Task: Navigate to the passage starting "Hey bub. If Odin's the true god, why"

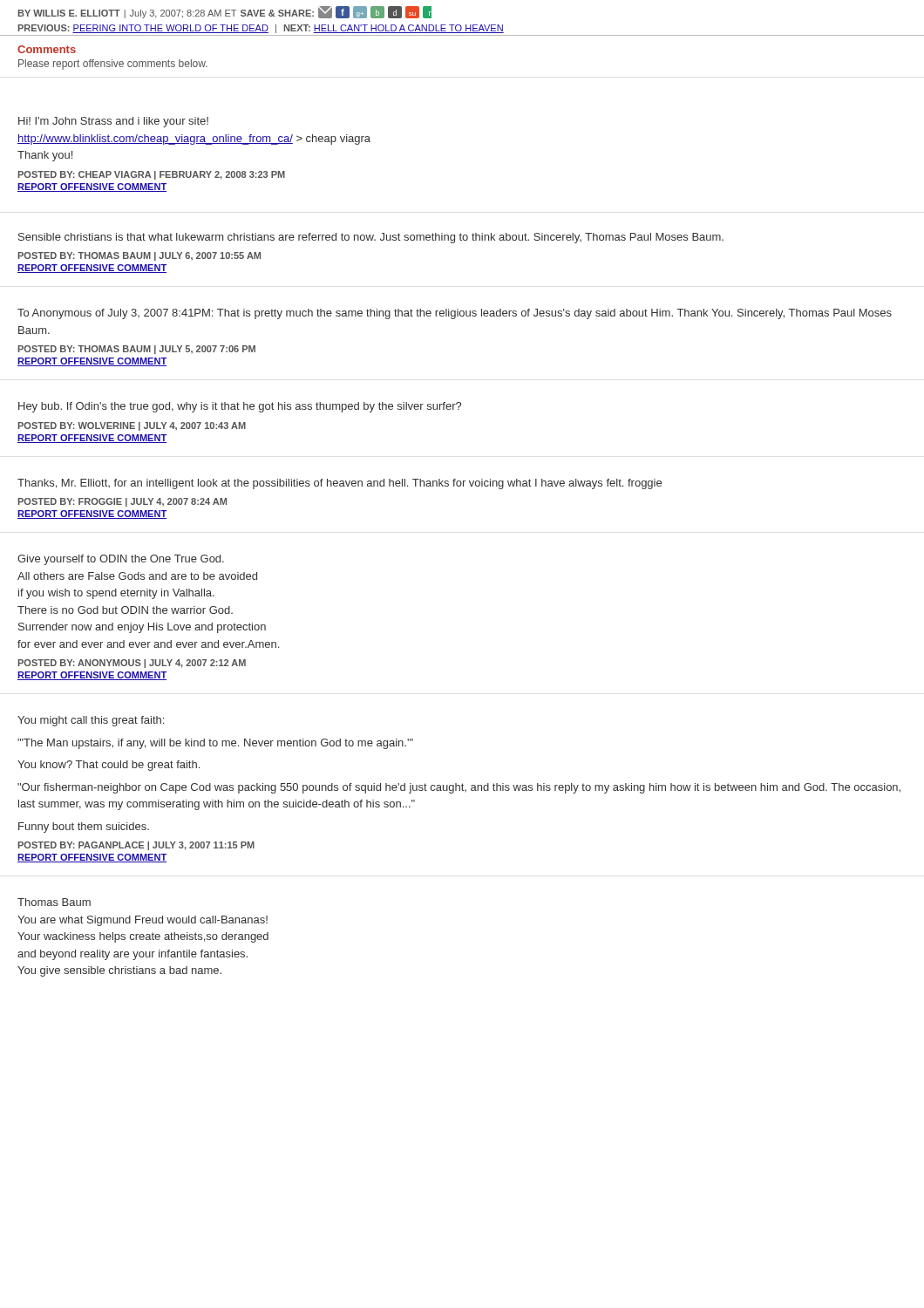Action: click(240, 407)
